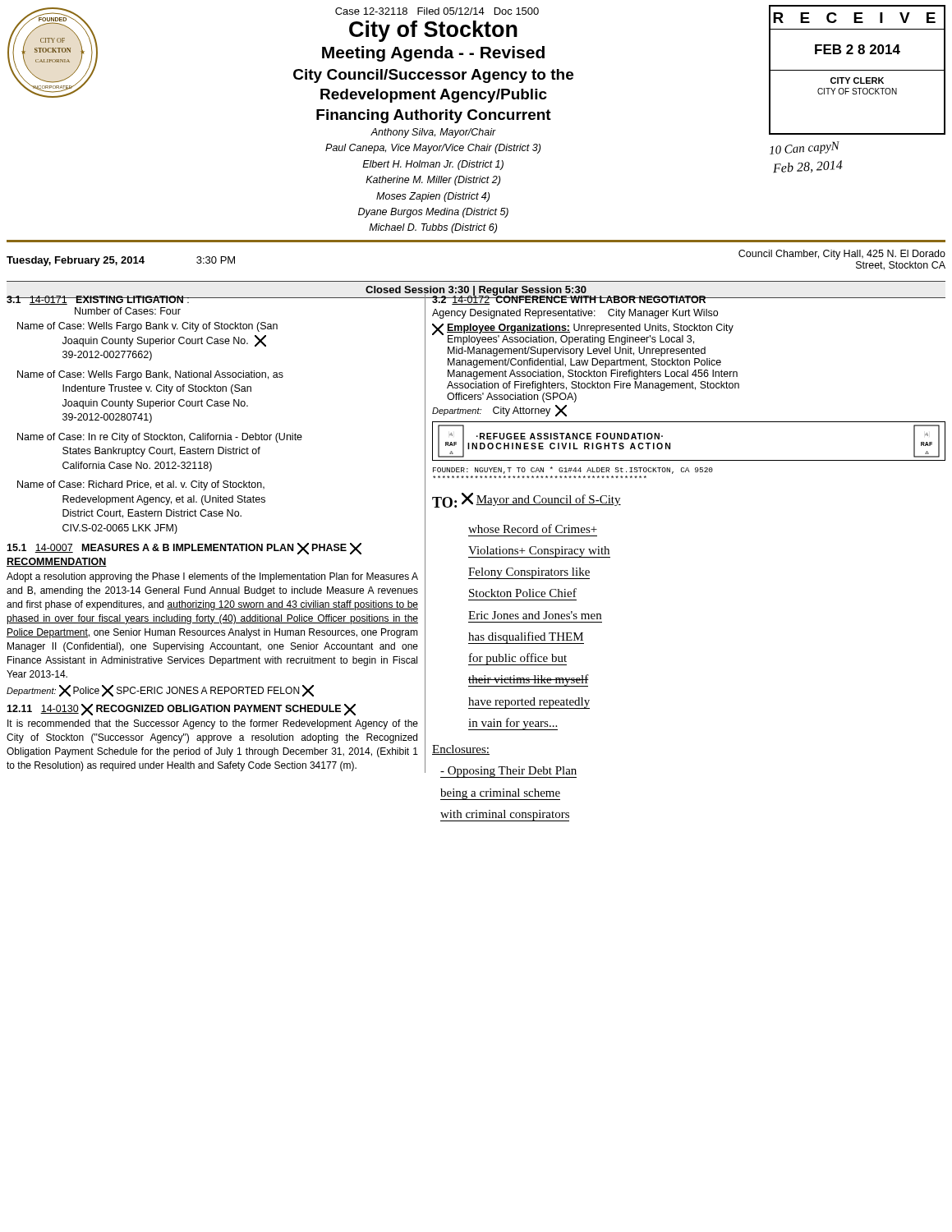This screenshot has width=952, height=1232.
Task: Find "Department: Police SPC-ERIC JONES A REPORTED FELON" on this page
Action: coord(160,691)
